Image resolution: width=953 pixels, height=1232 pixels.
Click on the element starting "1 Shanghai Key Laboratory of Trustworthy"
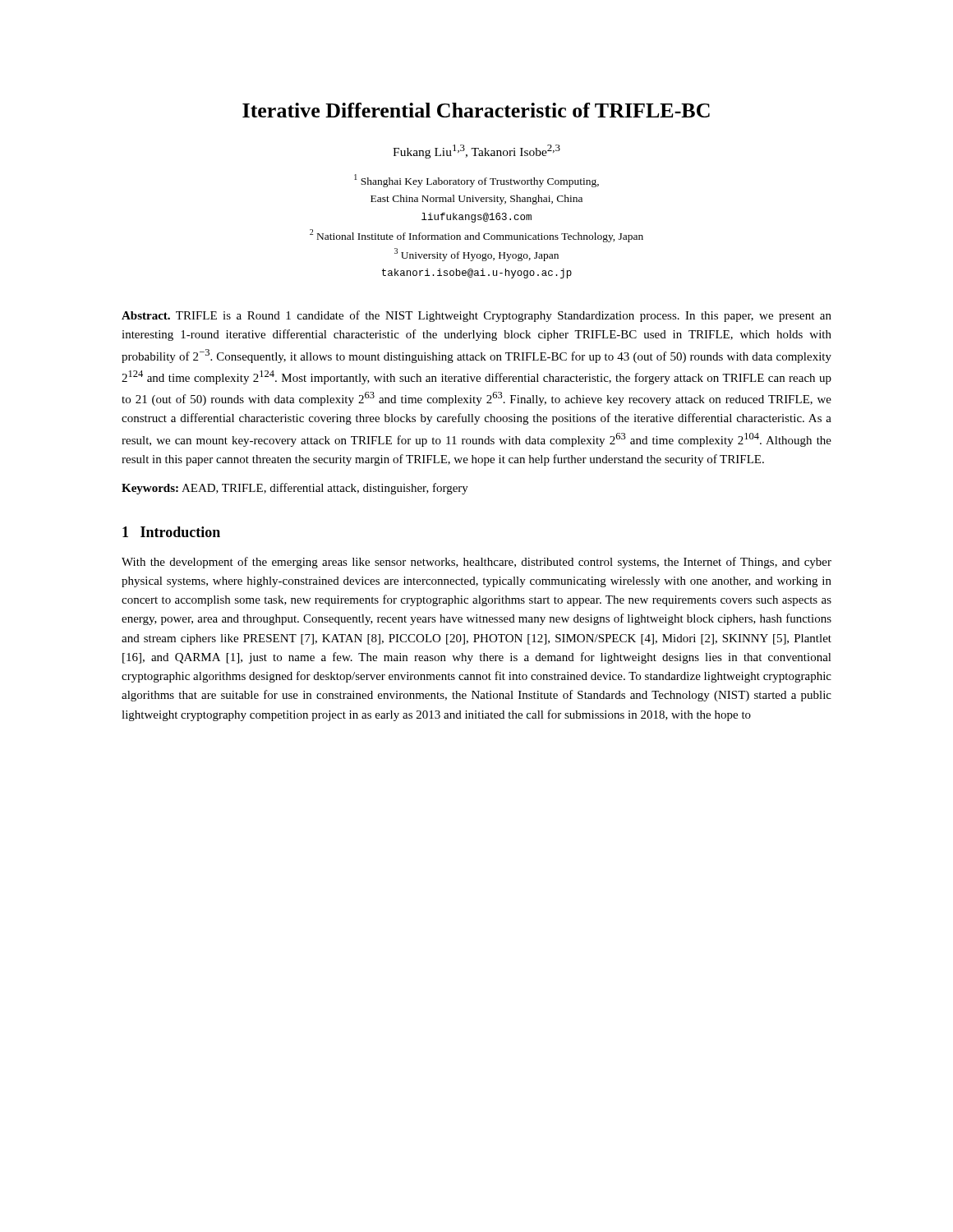click(x=476, y=226)
